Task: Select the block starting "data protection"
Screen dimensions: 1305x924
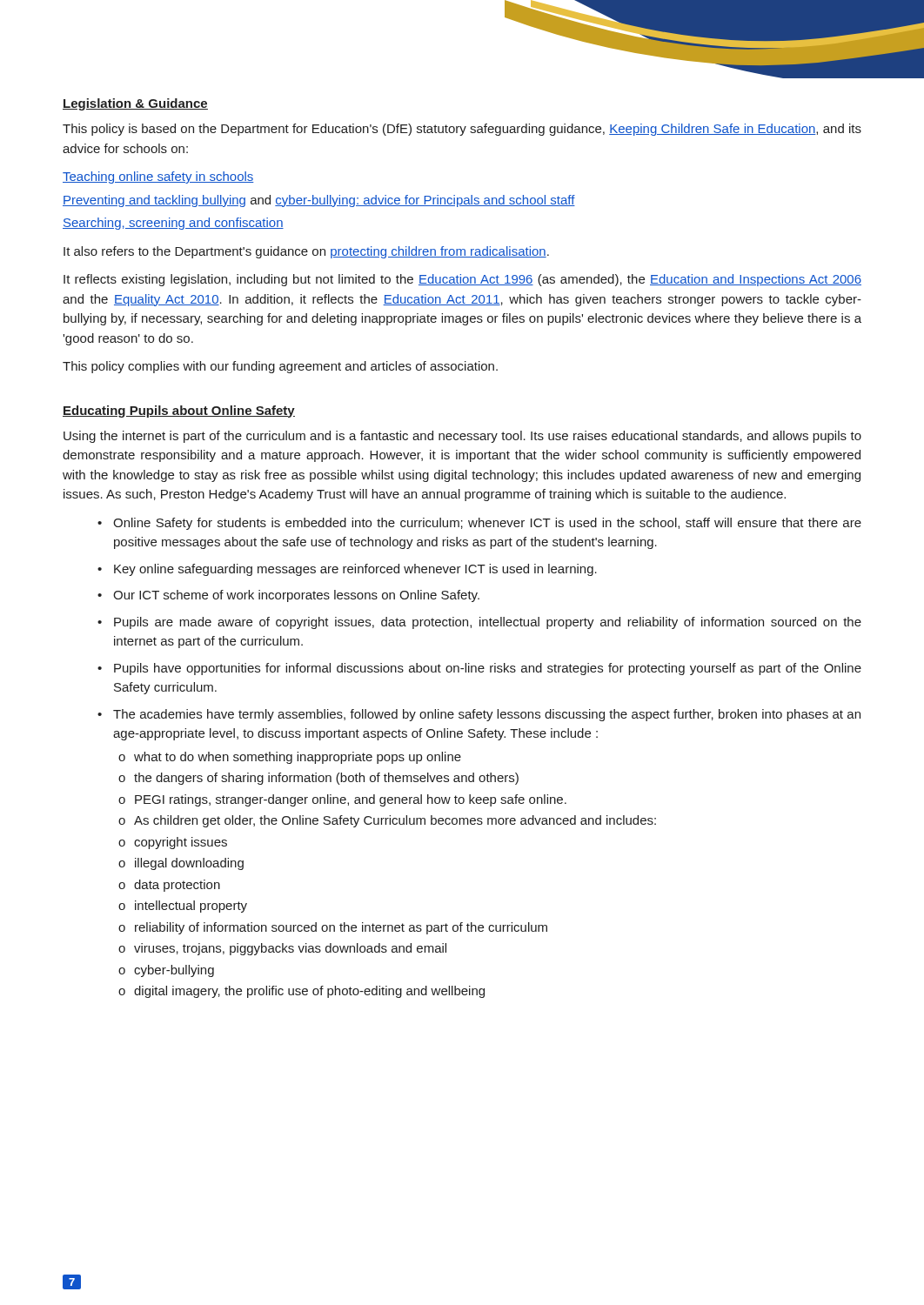Action: tap(177, 884)
